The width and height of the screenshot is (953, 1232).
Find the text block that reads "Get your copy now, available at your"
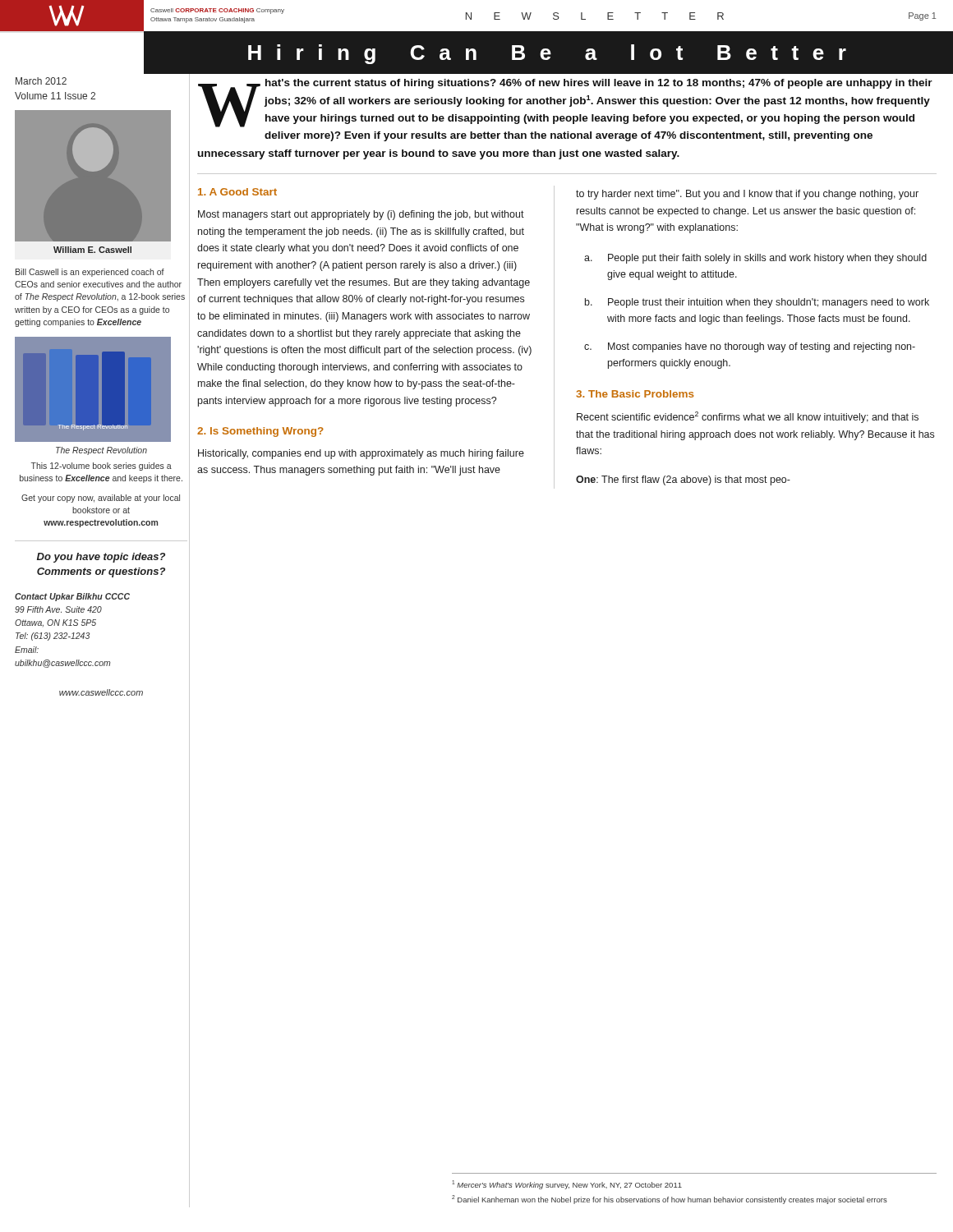pyautogui.click(x=101, y=510)
